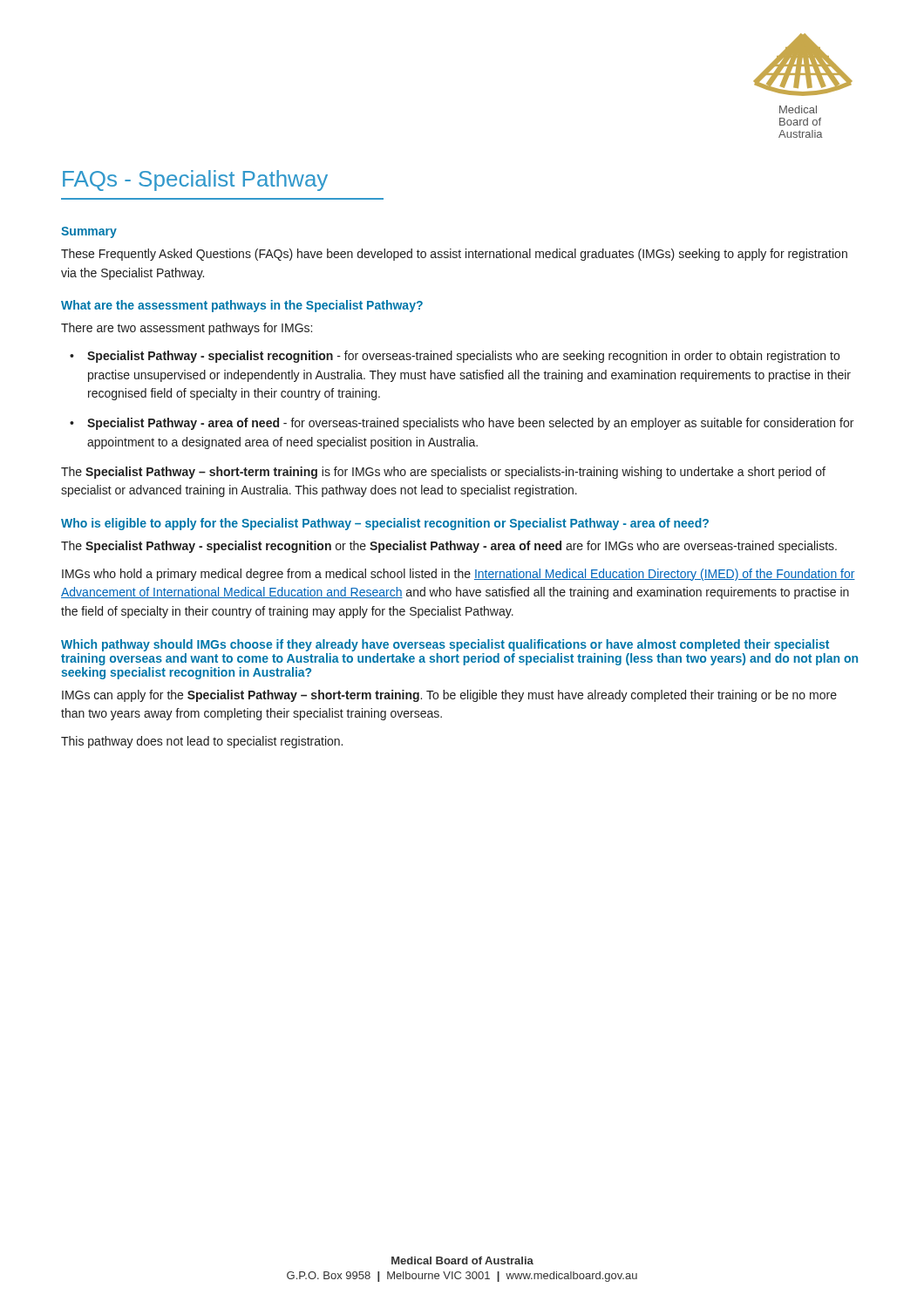Locate the text block starting "IMGs can apply for the Specialist"
The width and height of the screenshot is (924, 1308).
449,704
